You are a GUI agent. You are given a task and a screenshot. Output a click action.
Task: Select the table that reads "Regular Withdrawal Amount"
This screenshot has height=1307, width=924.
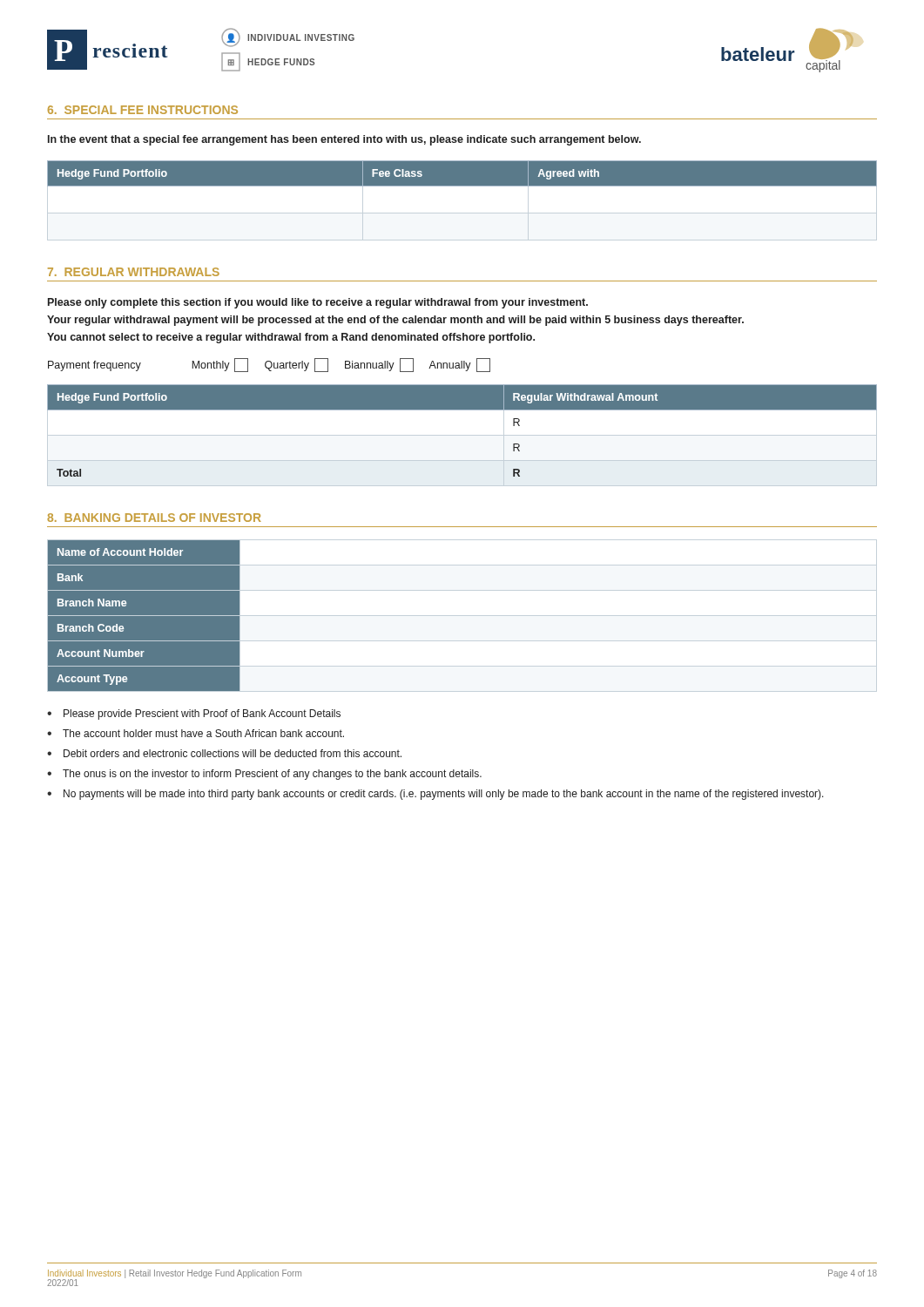[462, 435]
